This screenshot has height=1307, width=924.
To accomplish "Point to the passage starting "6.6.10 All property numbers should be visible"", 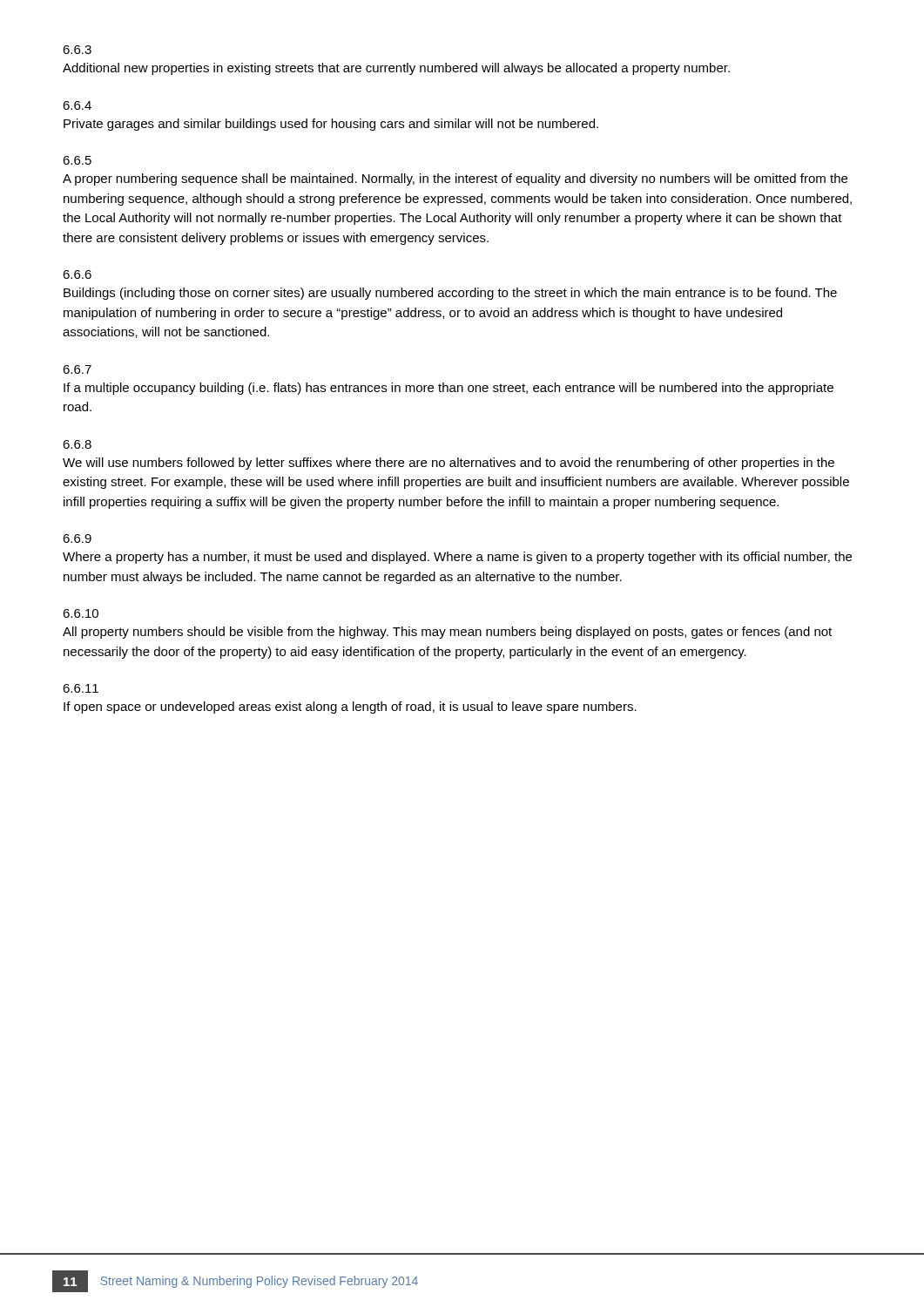I will [x=462, y=633].
